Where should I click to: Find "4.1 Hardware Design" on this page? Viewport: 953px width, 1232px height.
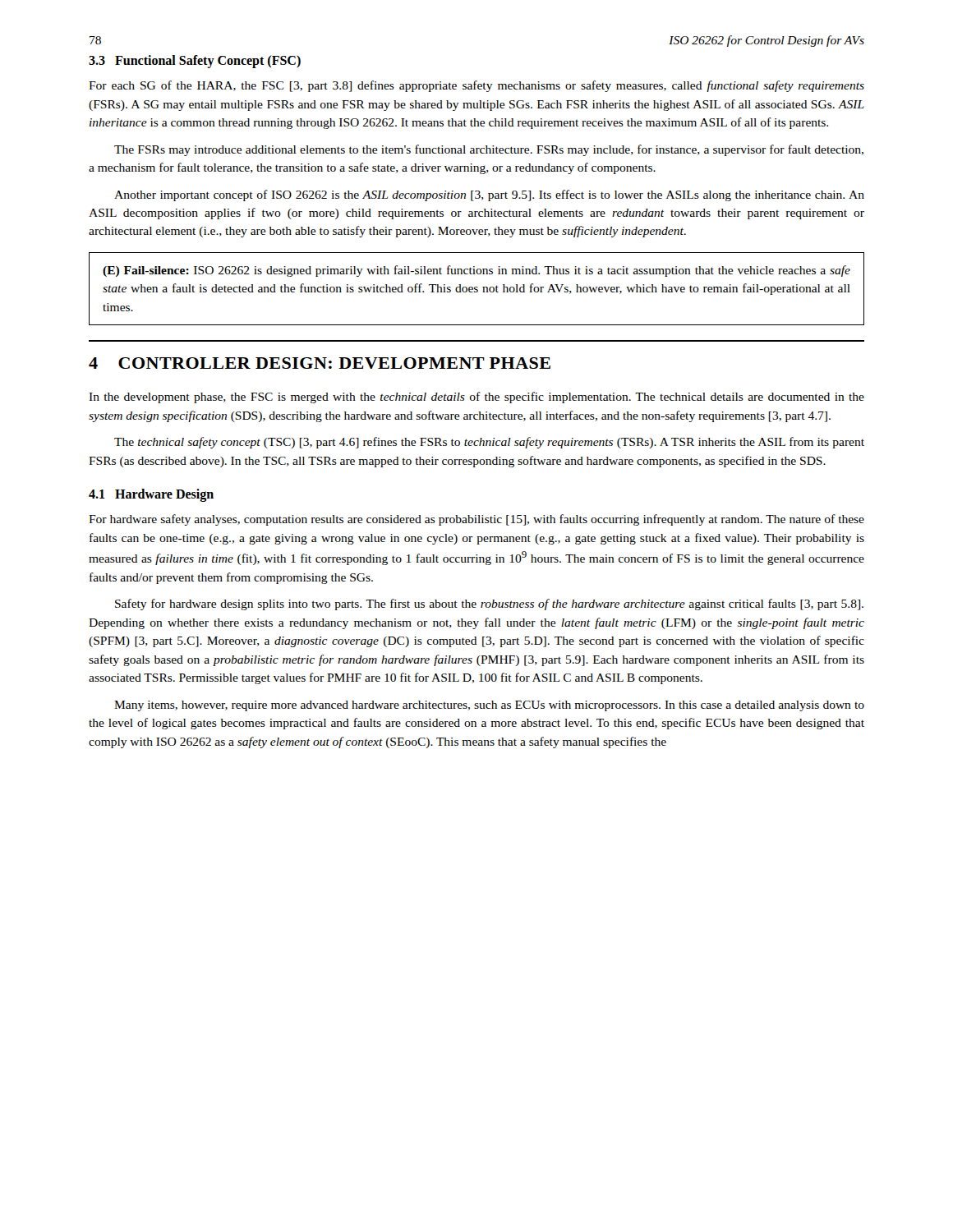pos(151,495)
